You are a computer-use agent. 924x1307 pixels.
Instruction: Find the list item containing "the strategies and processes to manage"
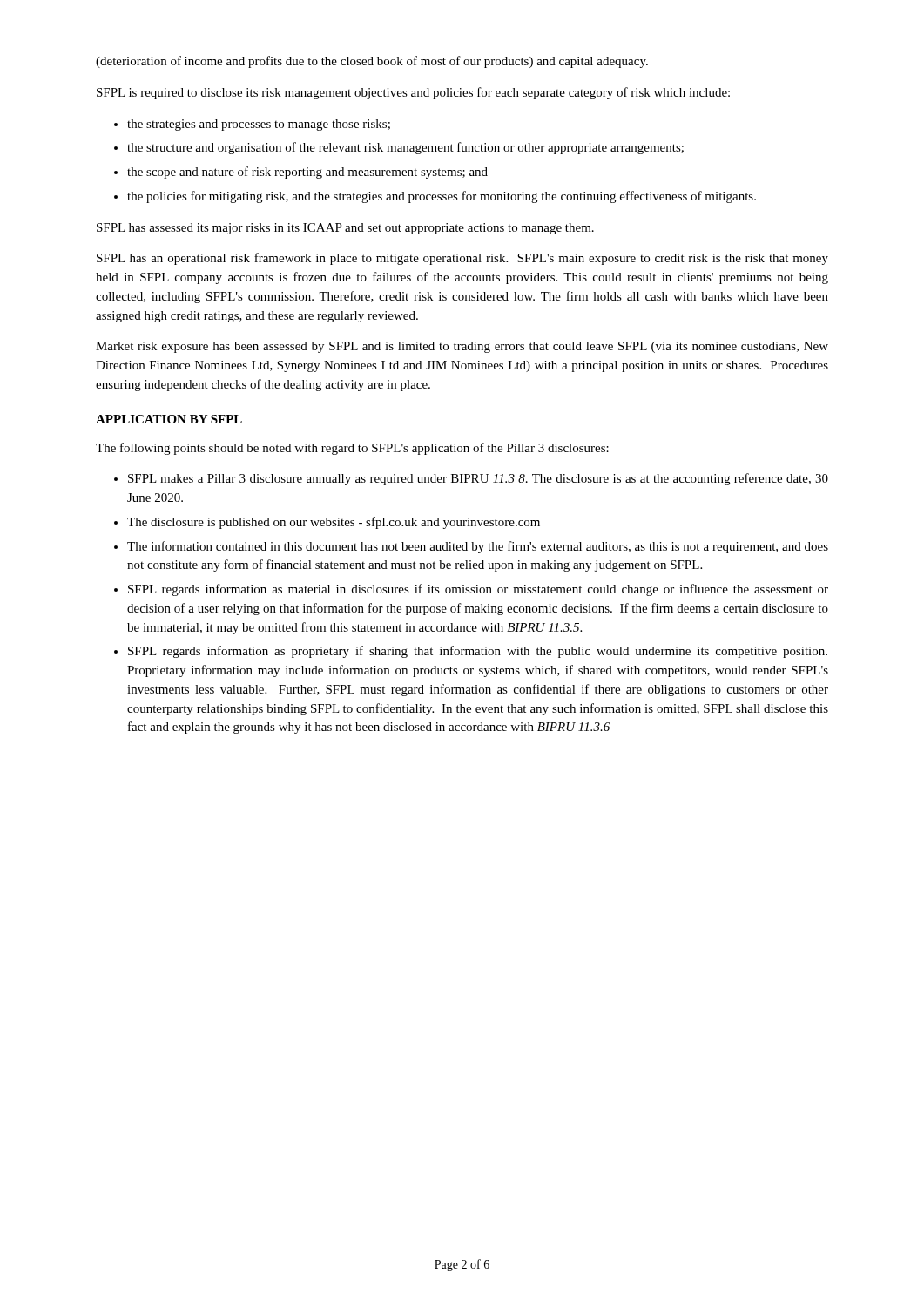[x=259, y=123]
